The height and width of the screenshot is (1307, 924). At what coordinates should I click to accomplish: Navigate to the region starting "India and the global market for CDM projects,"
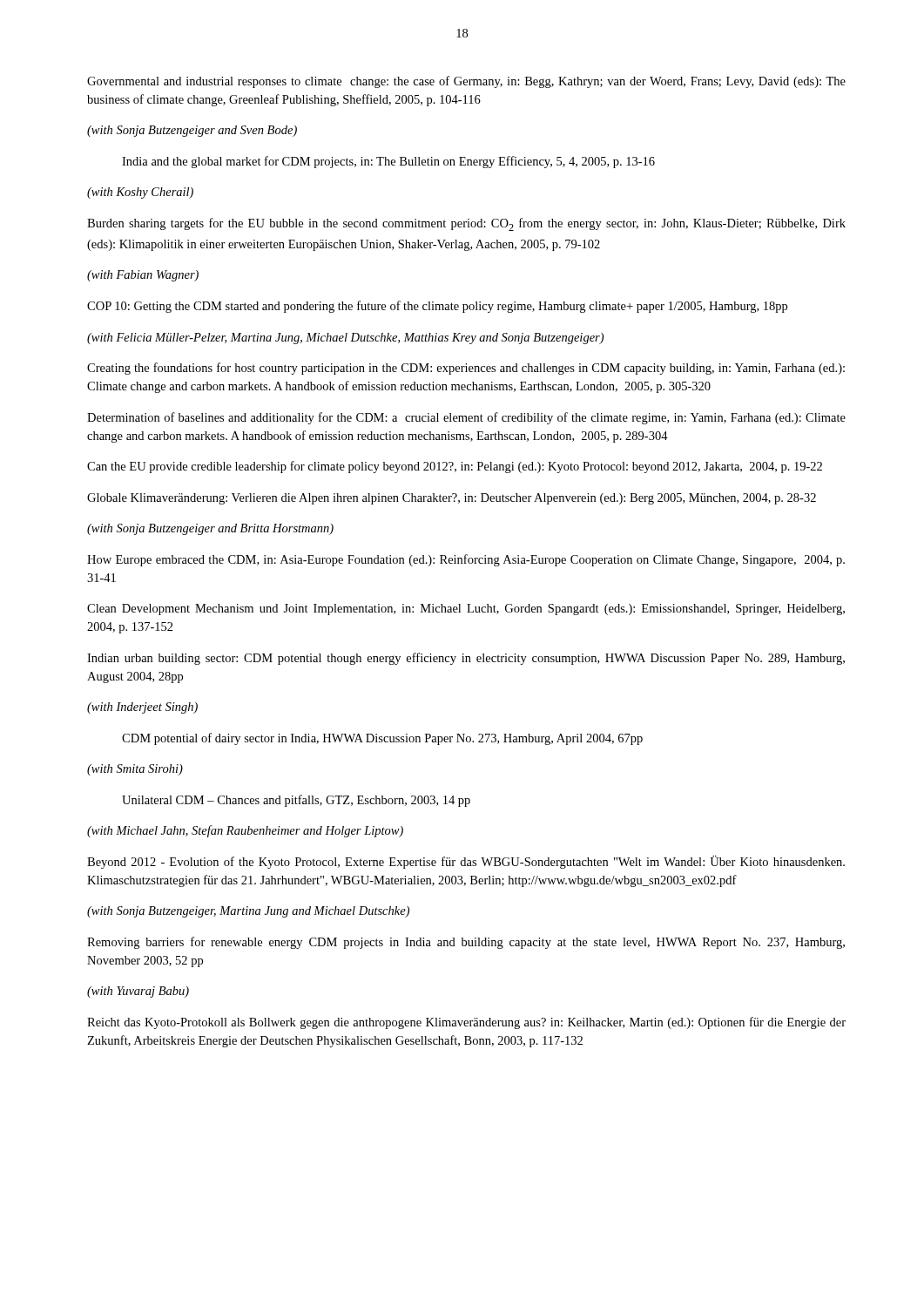(466, 161)
